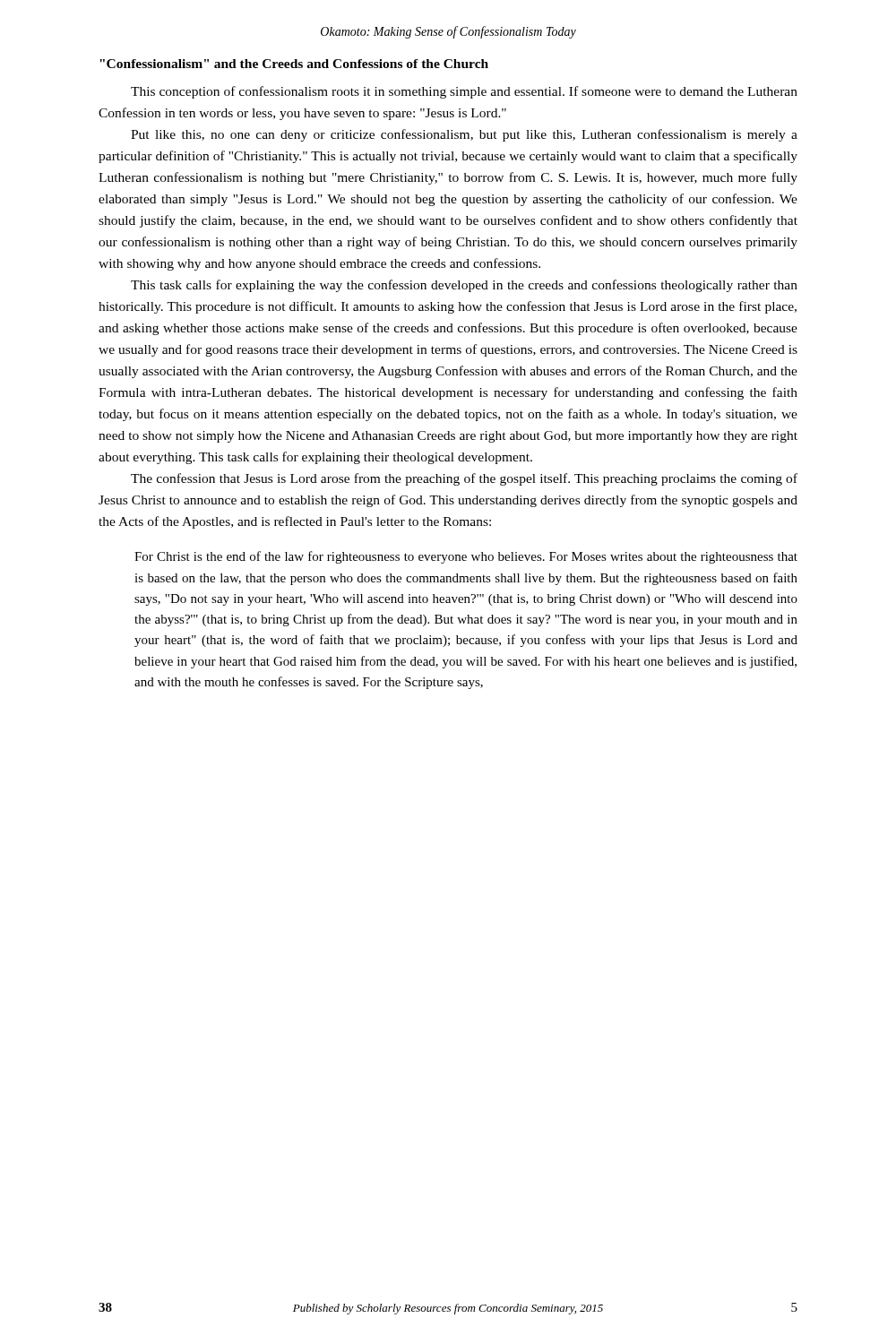
Task: Locate the text block that reads "For Christ is the end of the law"
Action: coord(466,619)
